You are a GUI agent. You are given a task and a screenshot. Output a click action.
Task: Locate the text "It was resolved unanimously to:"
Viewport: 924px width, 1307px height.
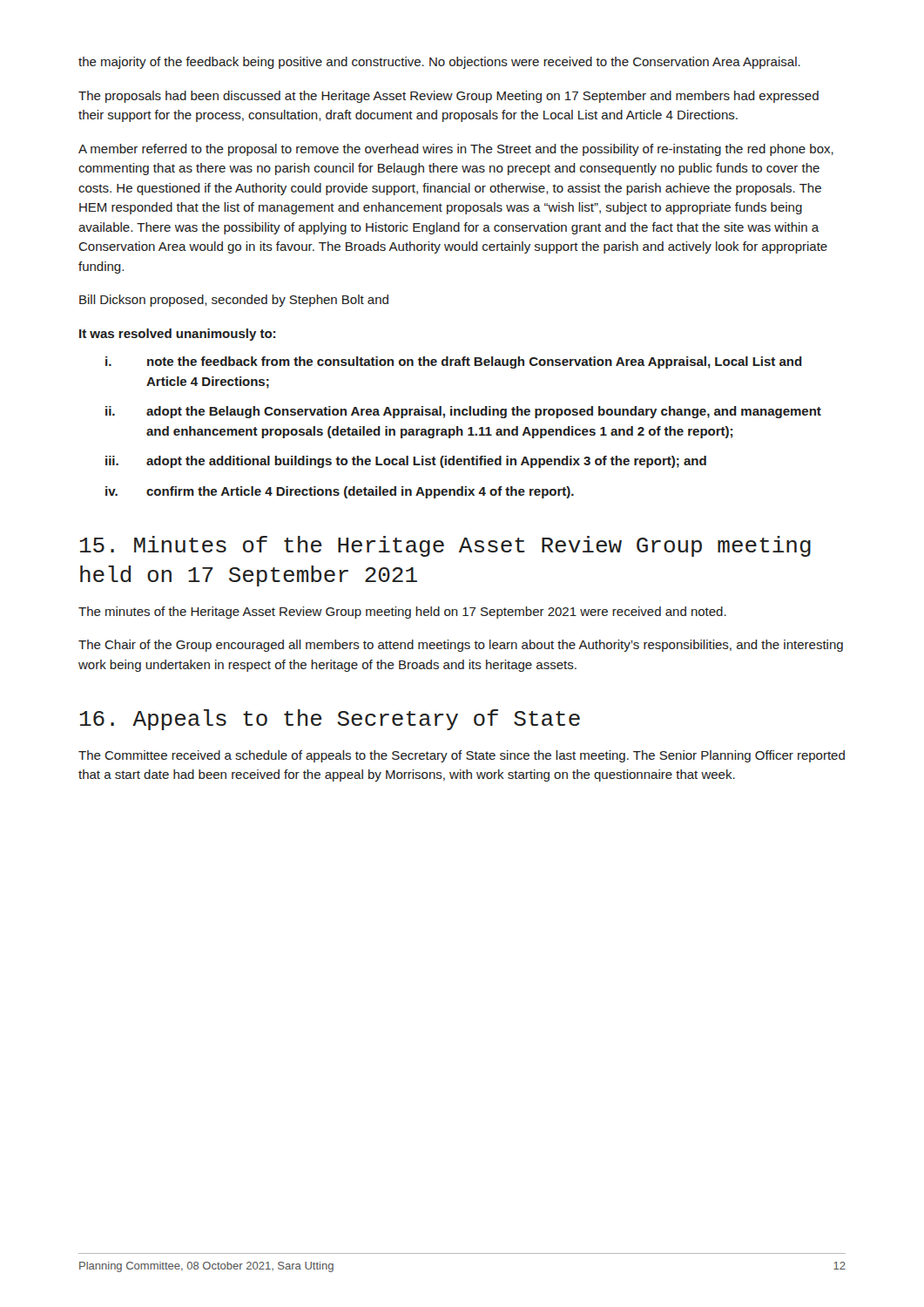pyautogui.click(x=177, y=333)
